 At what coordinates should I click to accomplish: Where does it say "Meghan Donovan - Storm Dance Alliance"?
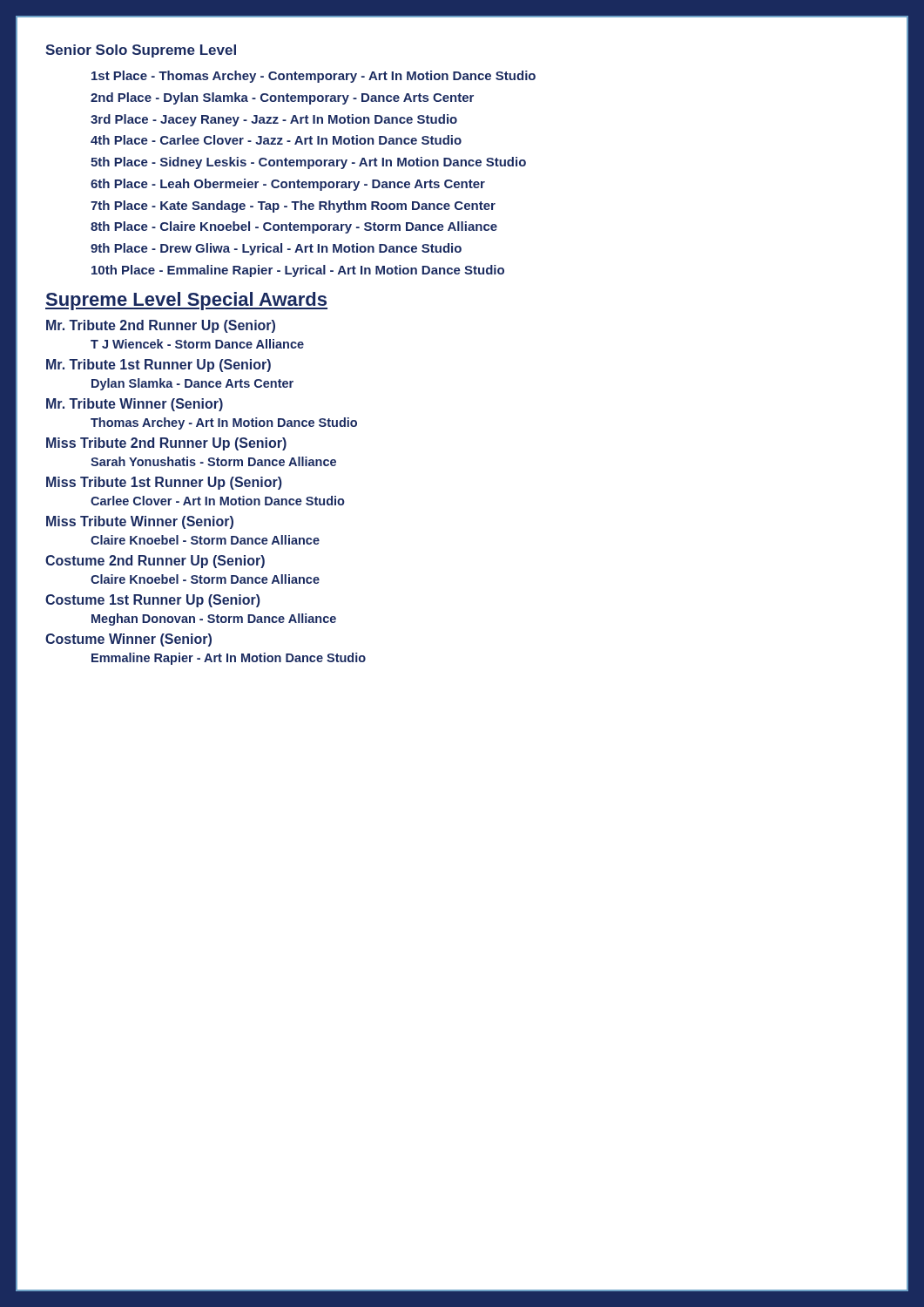coord(213,618)
